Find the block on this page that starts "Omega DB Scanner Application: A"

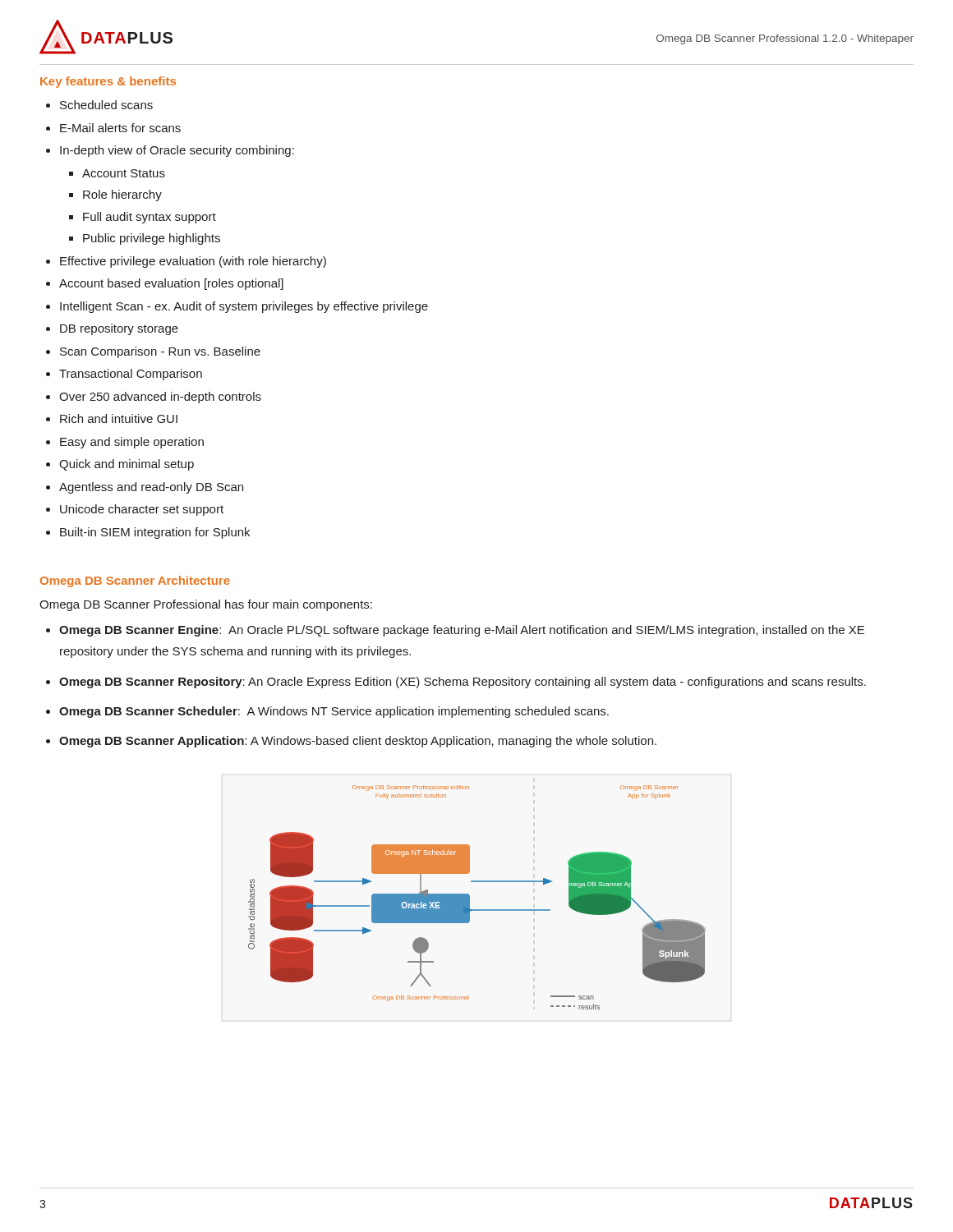tap(358, 740)
